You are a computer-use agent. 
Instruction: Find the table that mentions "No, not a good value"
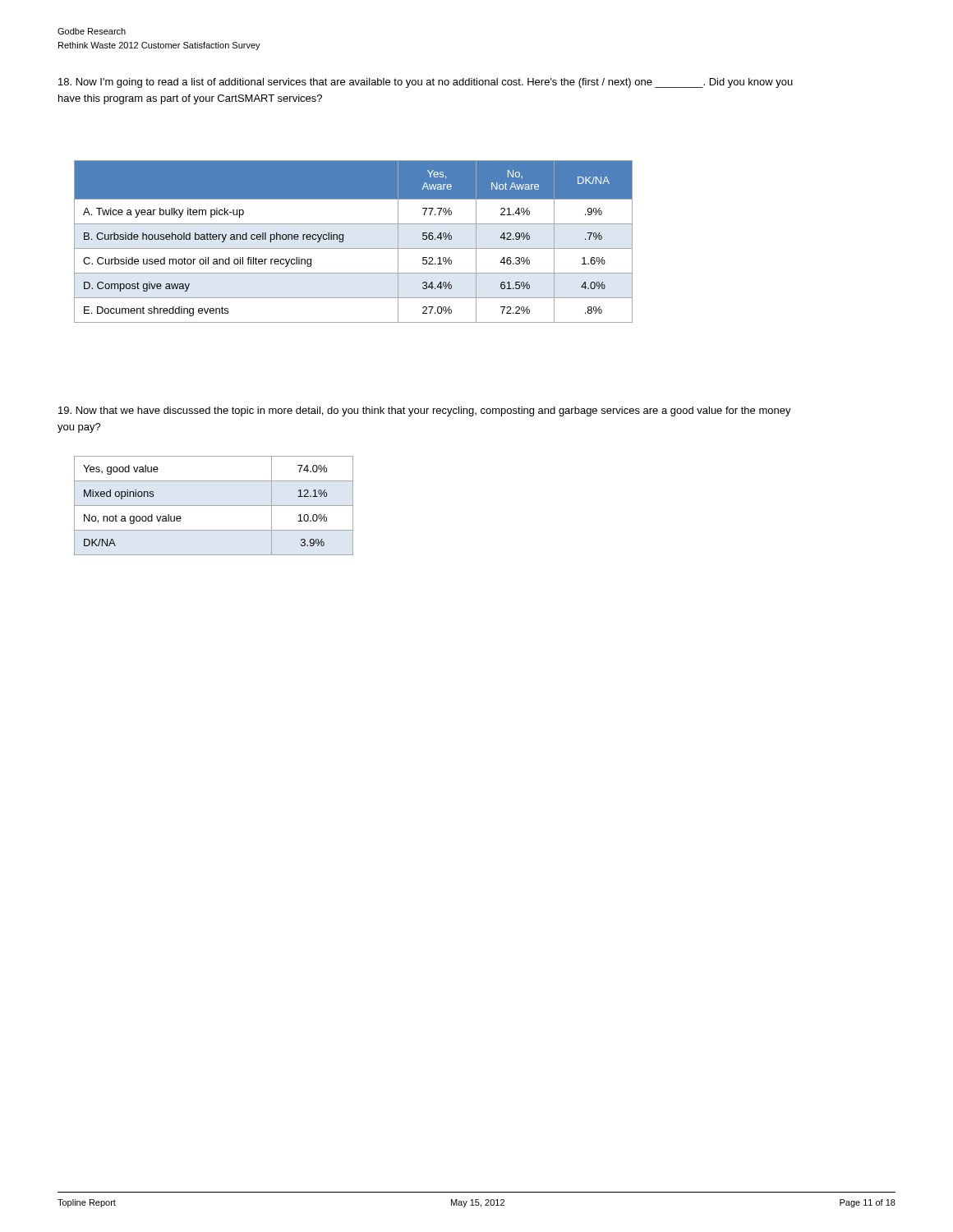(214, 506)
